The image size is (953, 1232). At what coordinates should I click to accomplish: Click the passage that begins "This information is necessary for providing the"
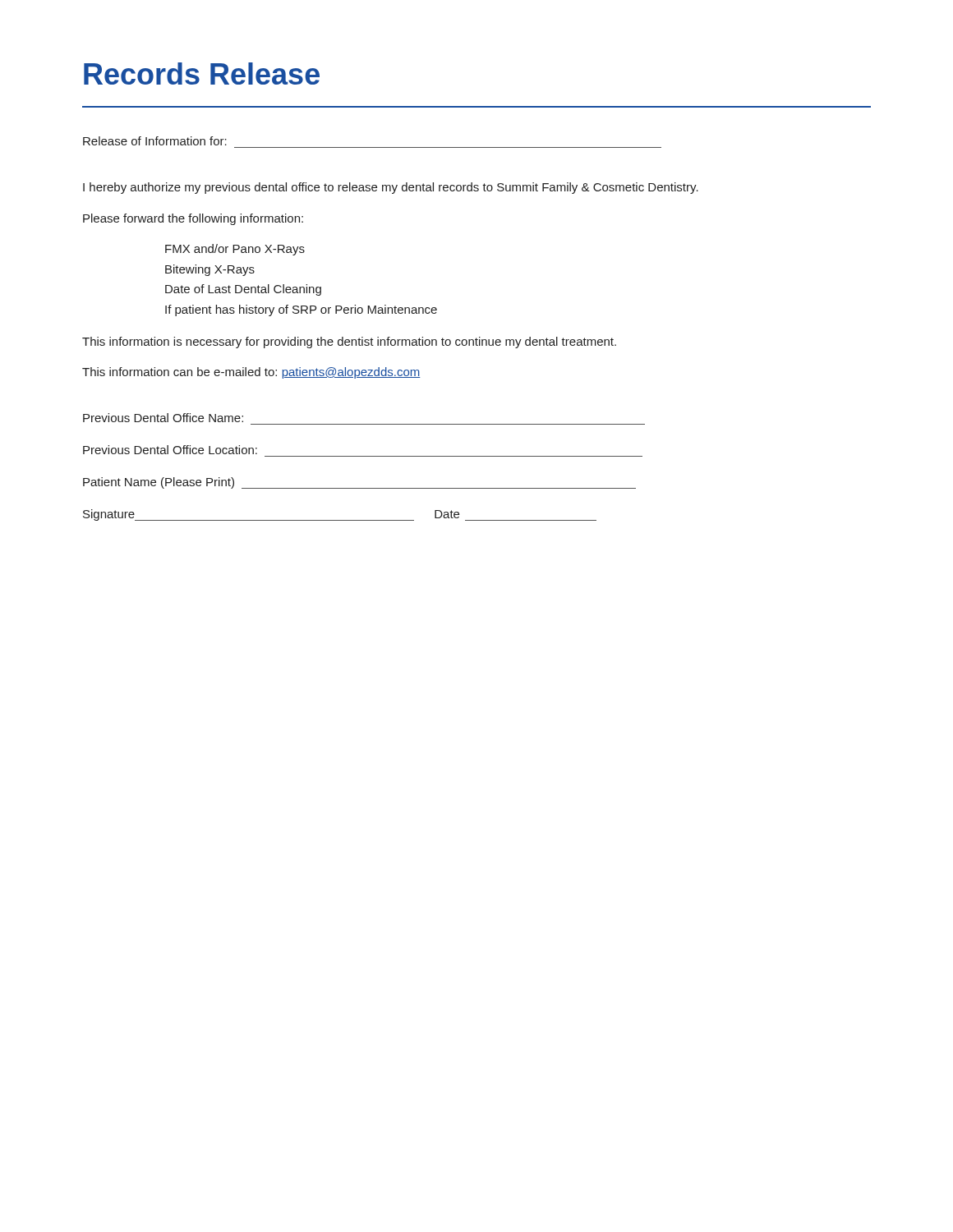pos(350,341)
